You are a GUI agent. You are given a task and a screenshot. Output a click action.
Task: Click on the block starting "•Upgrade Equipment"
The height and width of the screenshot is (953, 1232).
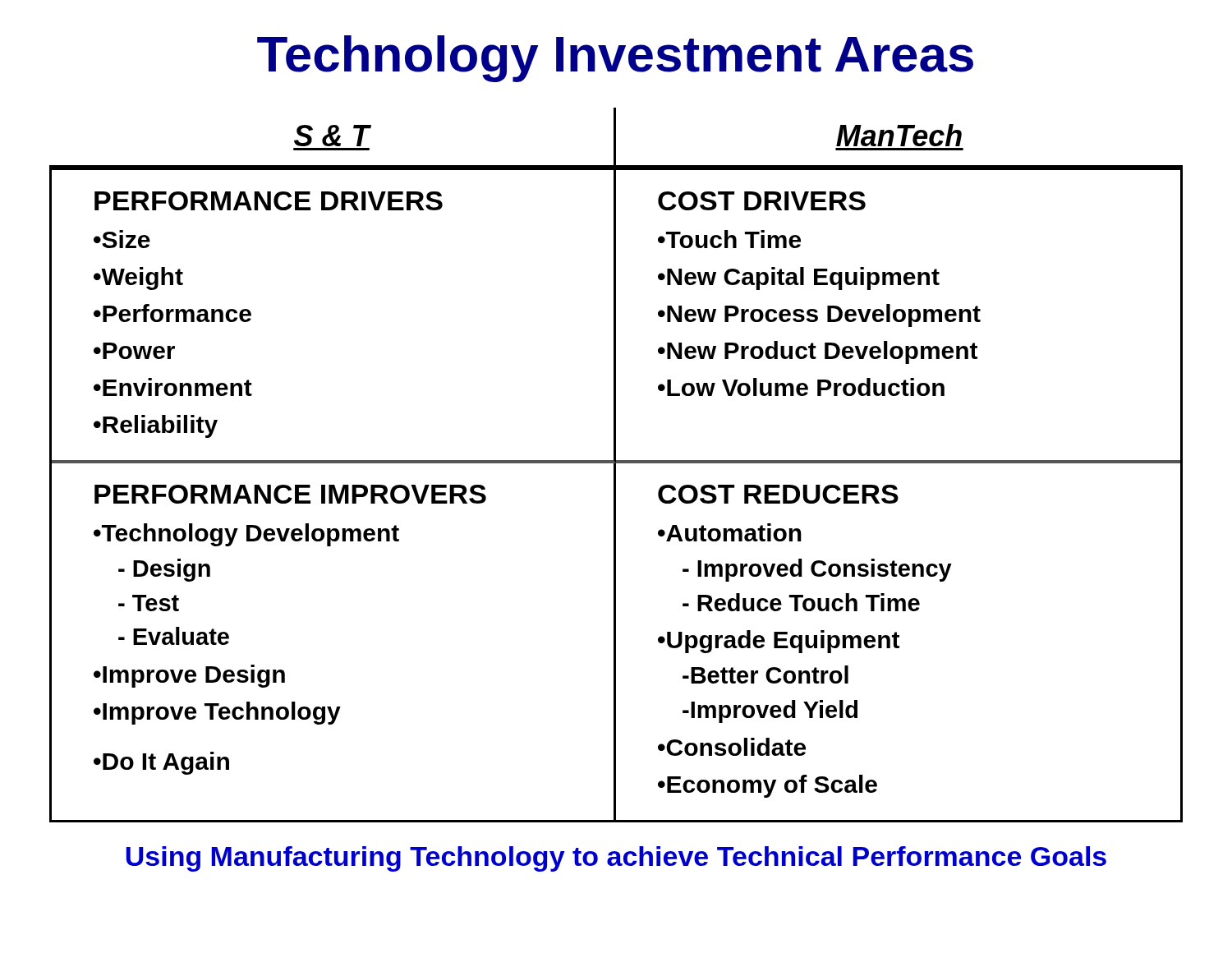coord(902,640)
